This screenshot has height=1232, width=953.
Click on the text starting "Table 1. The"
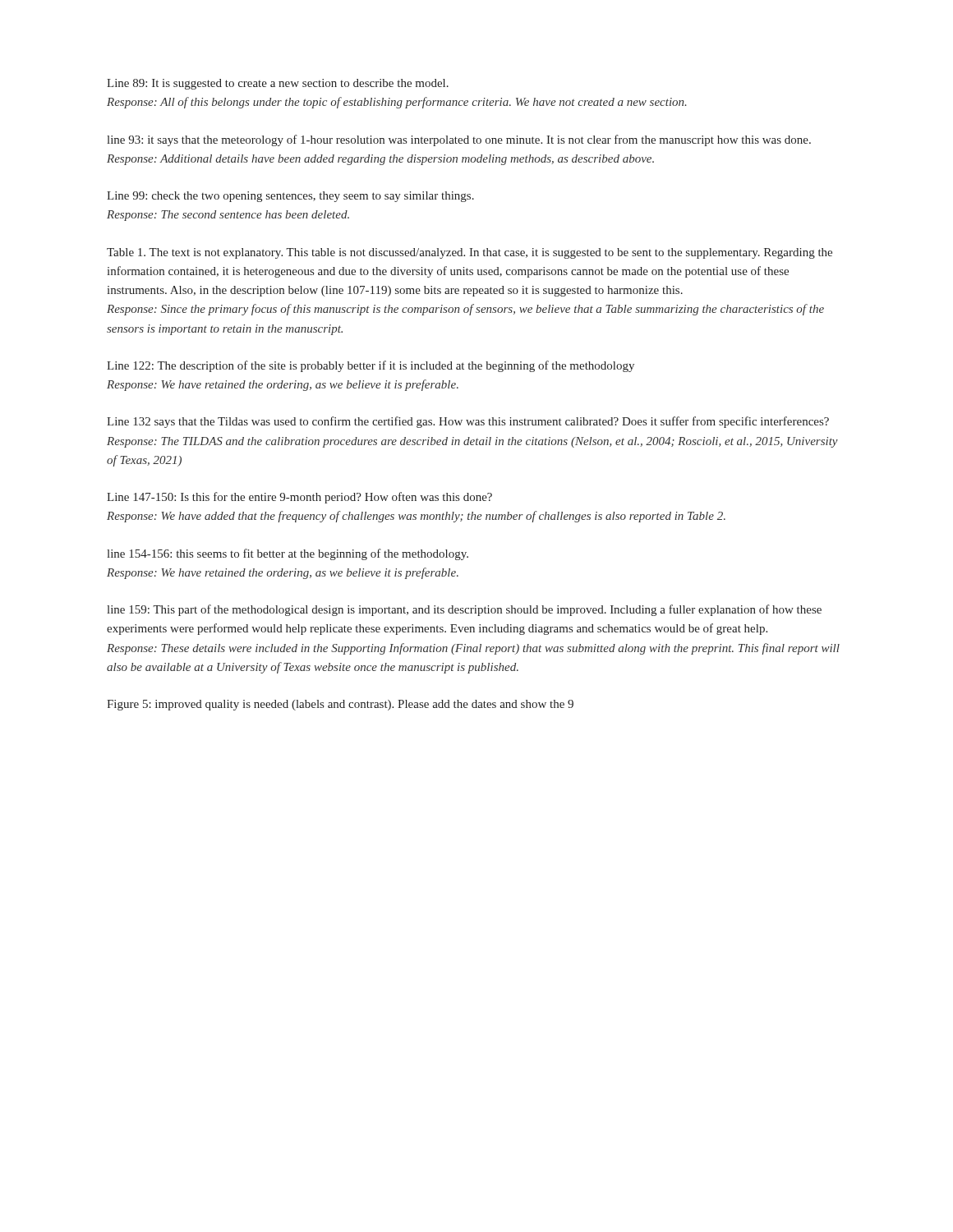pos(476,290)
